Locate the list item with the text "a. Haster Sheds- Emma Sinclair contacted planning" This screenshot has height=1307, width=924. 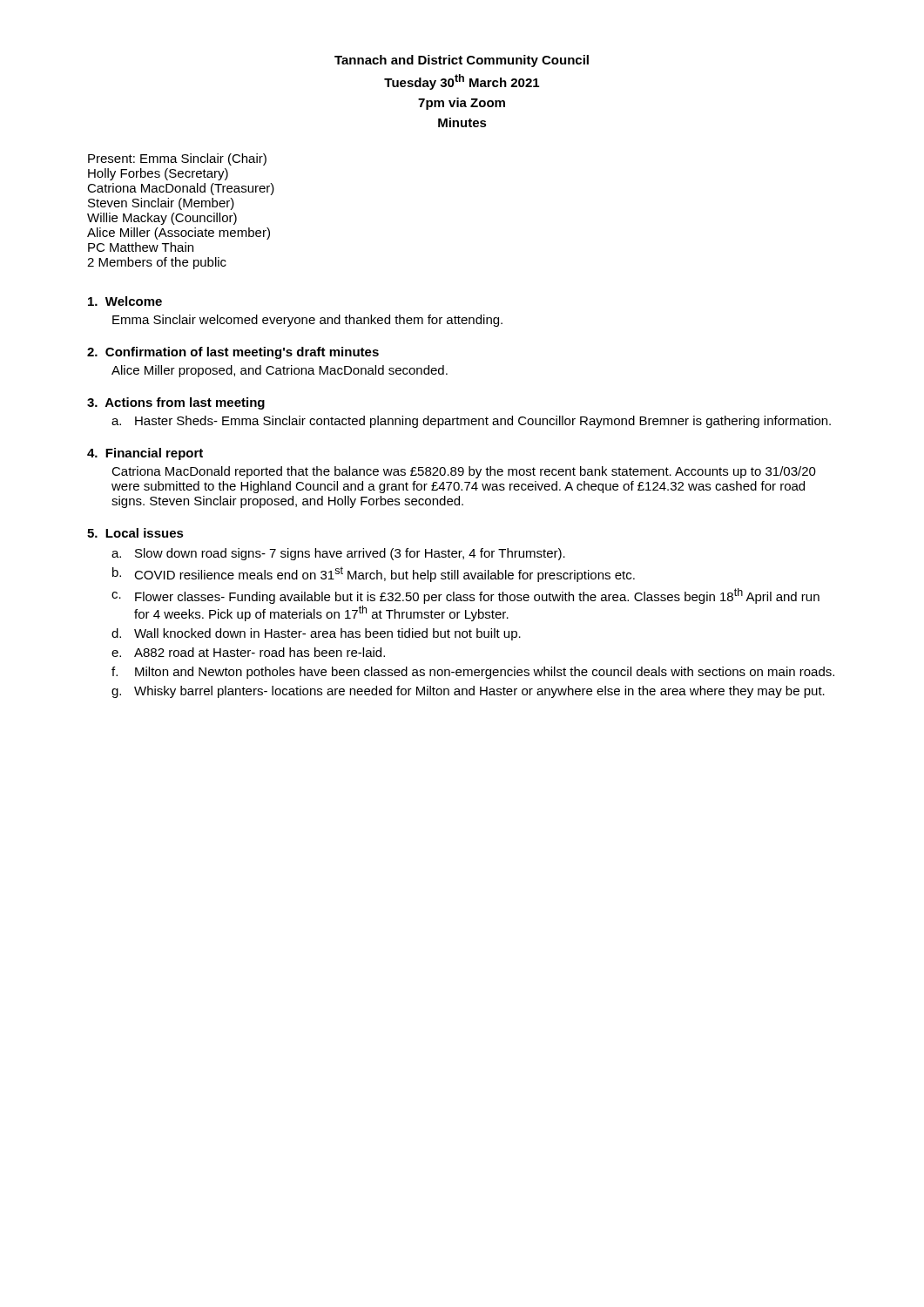472,420
